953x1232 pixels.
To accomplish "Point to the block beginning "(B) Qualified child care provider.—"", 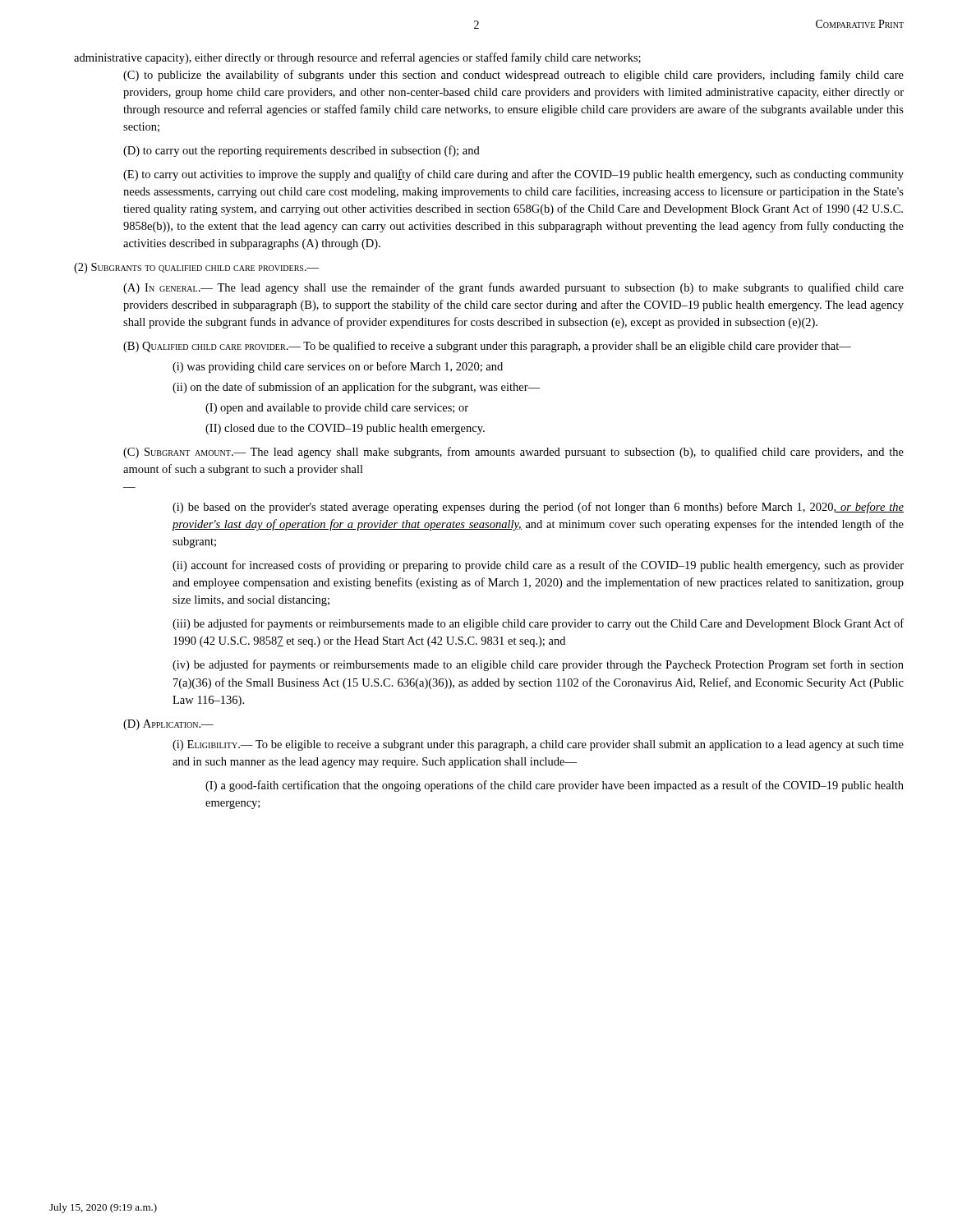I will pyautogui.click(x=487, y=346).
